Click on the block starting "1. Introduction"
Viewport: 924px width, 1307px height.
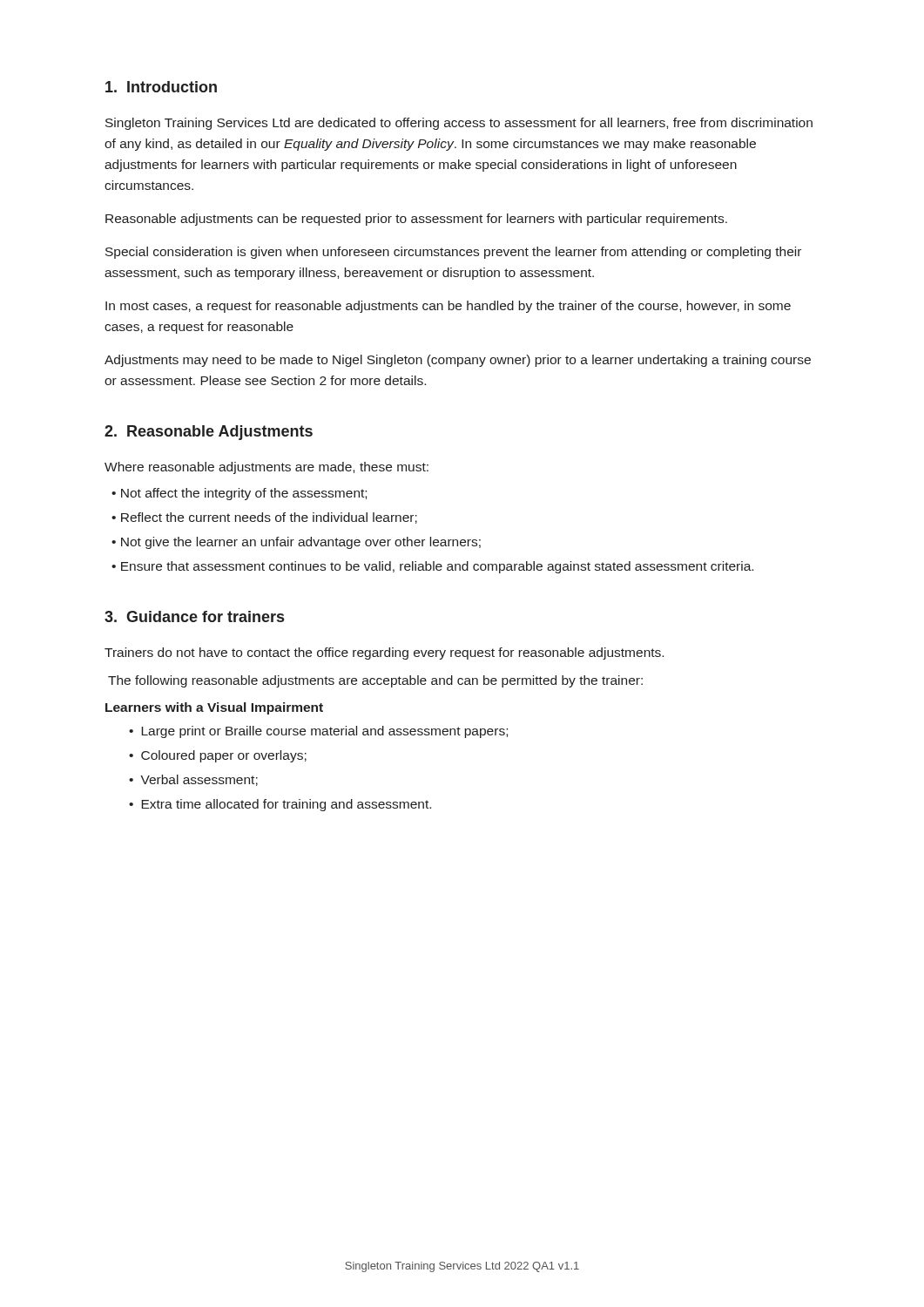(x=161, y=87)
